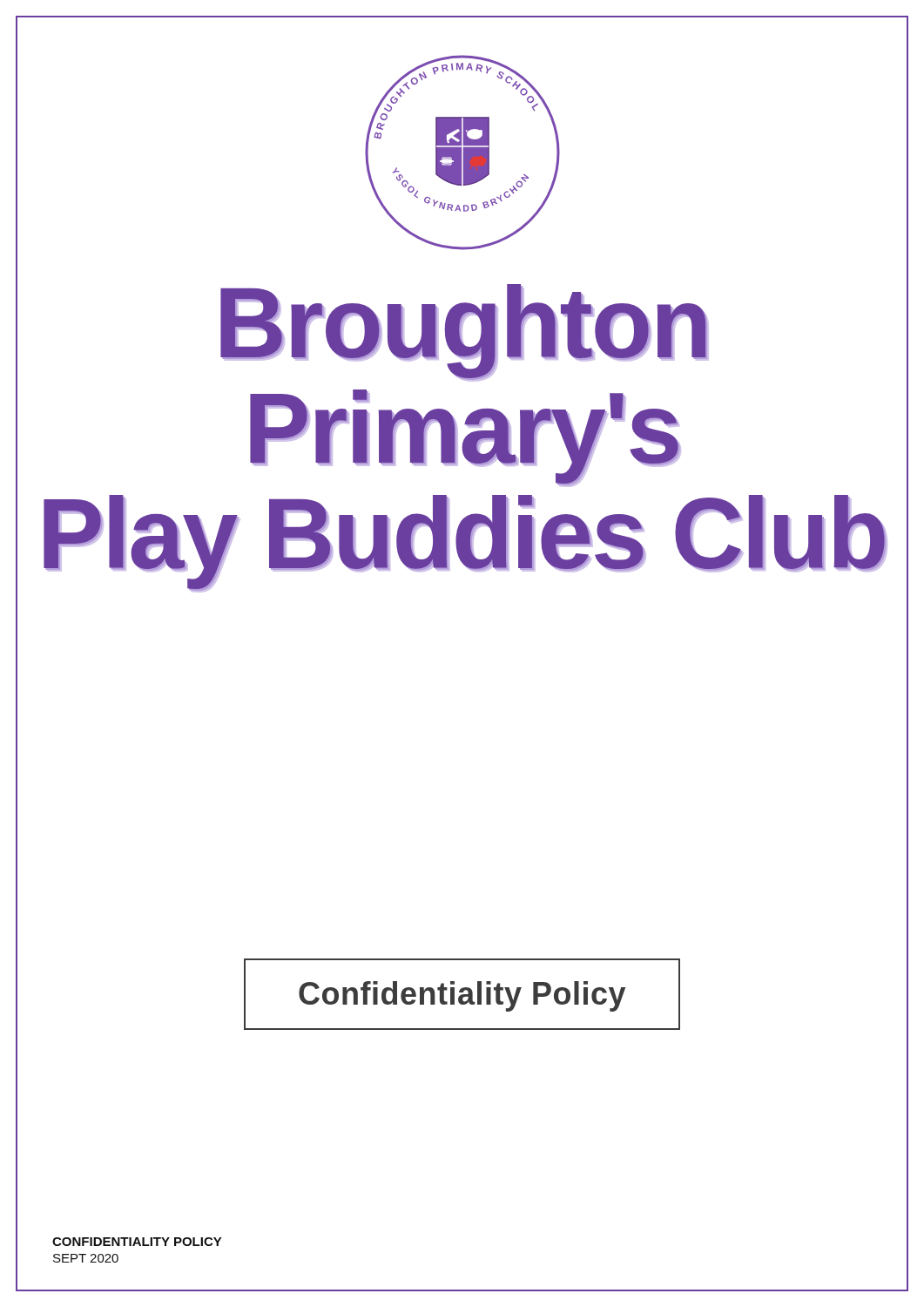Select the text block starting "Confidentiality Policy"

click(462, 994)
